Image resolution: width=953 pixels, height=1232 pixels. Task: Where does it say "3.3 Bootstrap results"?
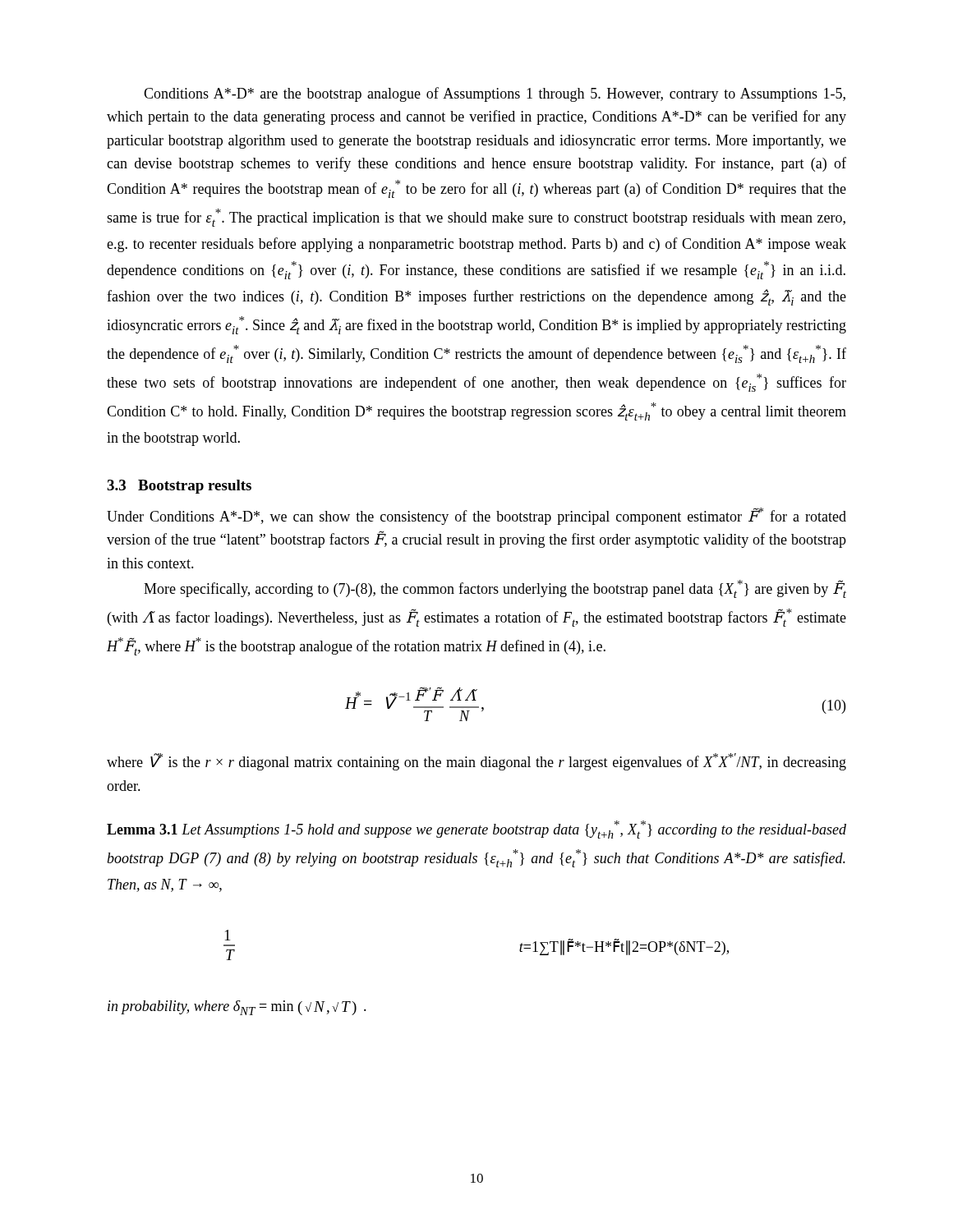point(179,485)
